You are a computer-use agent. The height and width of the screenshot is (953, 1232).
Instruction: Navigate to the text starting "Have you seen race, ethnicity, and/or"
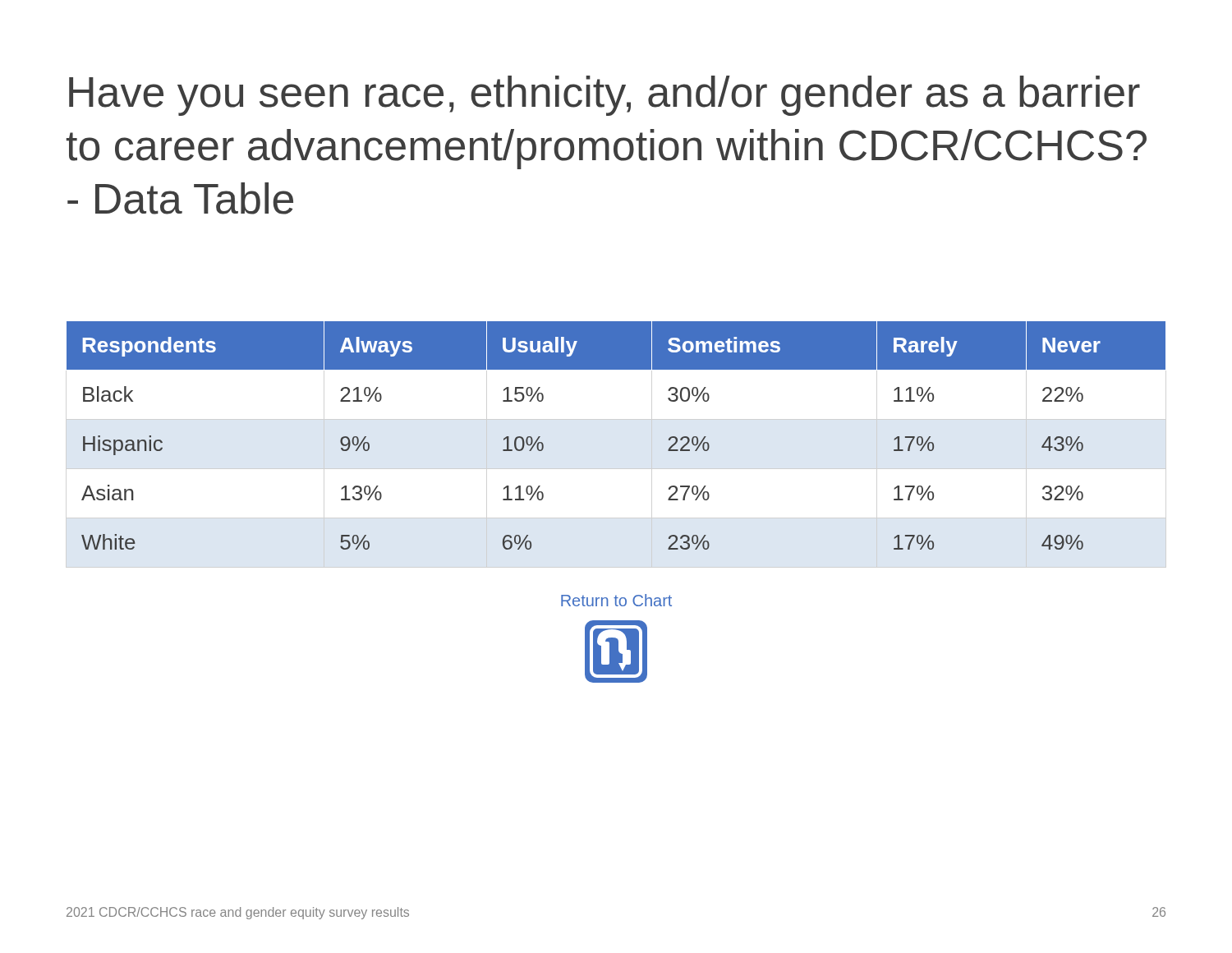tap(616, 146)
